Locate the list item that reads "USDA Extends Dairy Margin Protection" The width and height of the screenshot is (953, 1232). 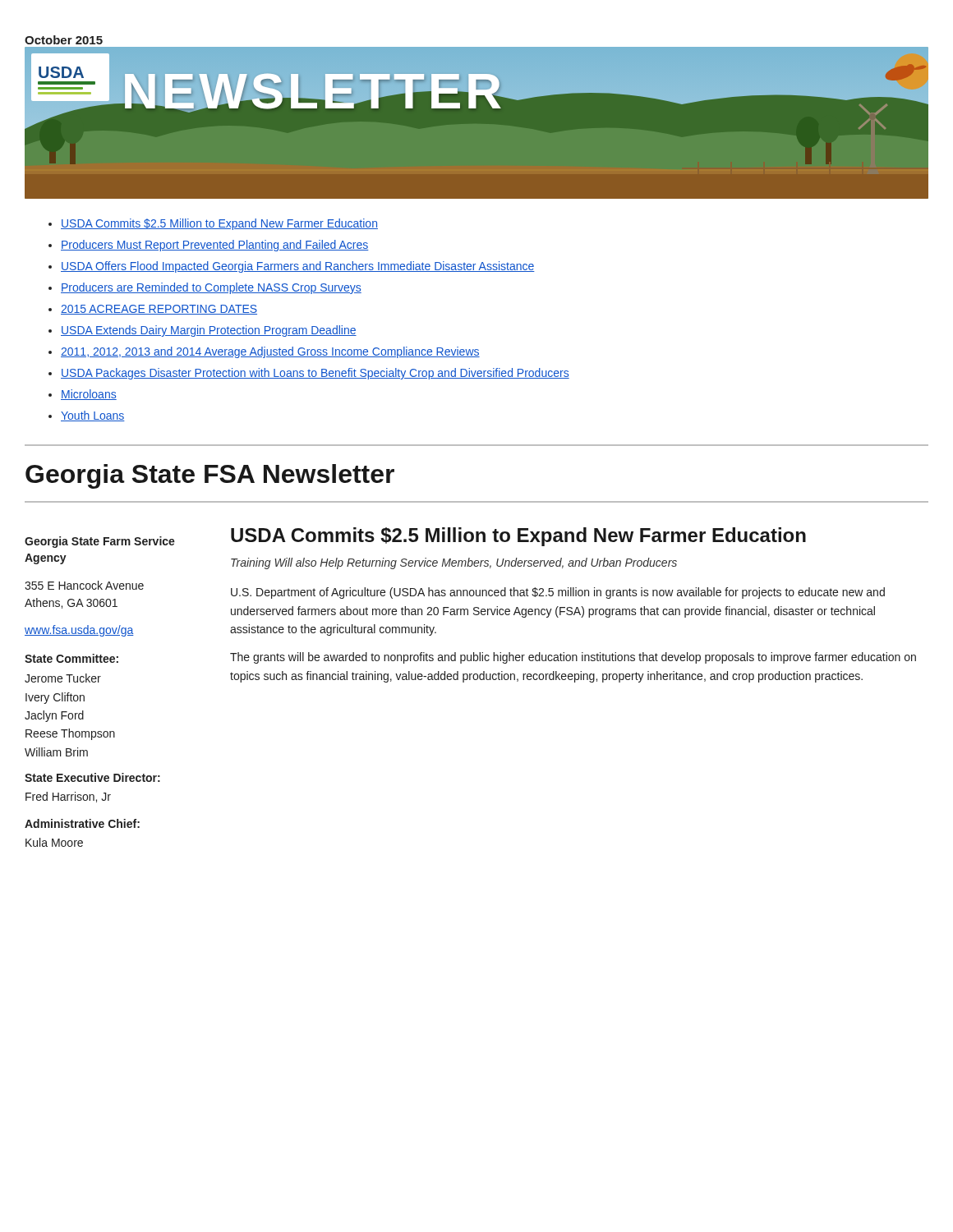[x=208, y=330]
